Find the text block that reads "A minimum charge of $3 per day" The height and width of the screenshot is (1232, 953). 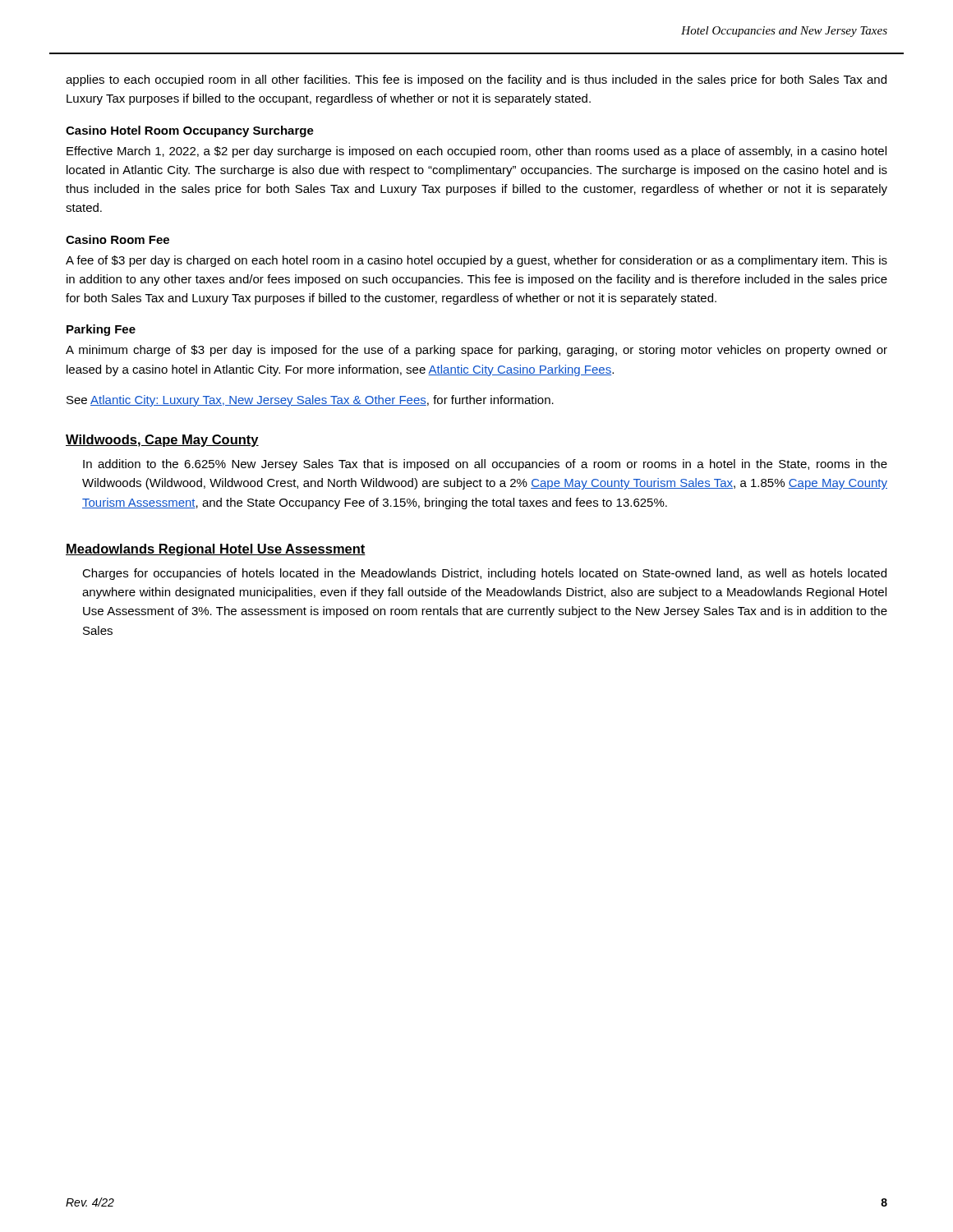click(476, 359)
